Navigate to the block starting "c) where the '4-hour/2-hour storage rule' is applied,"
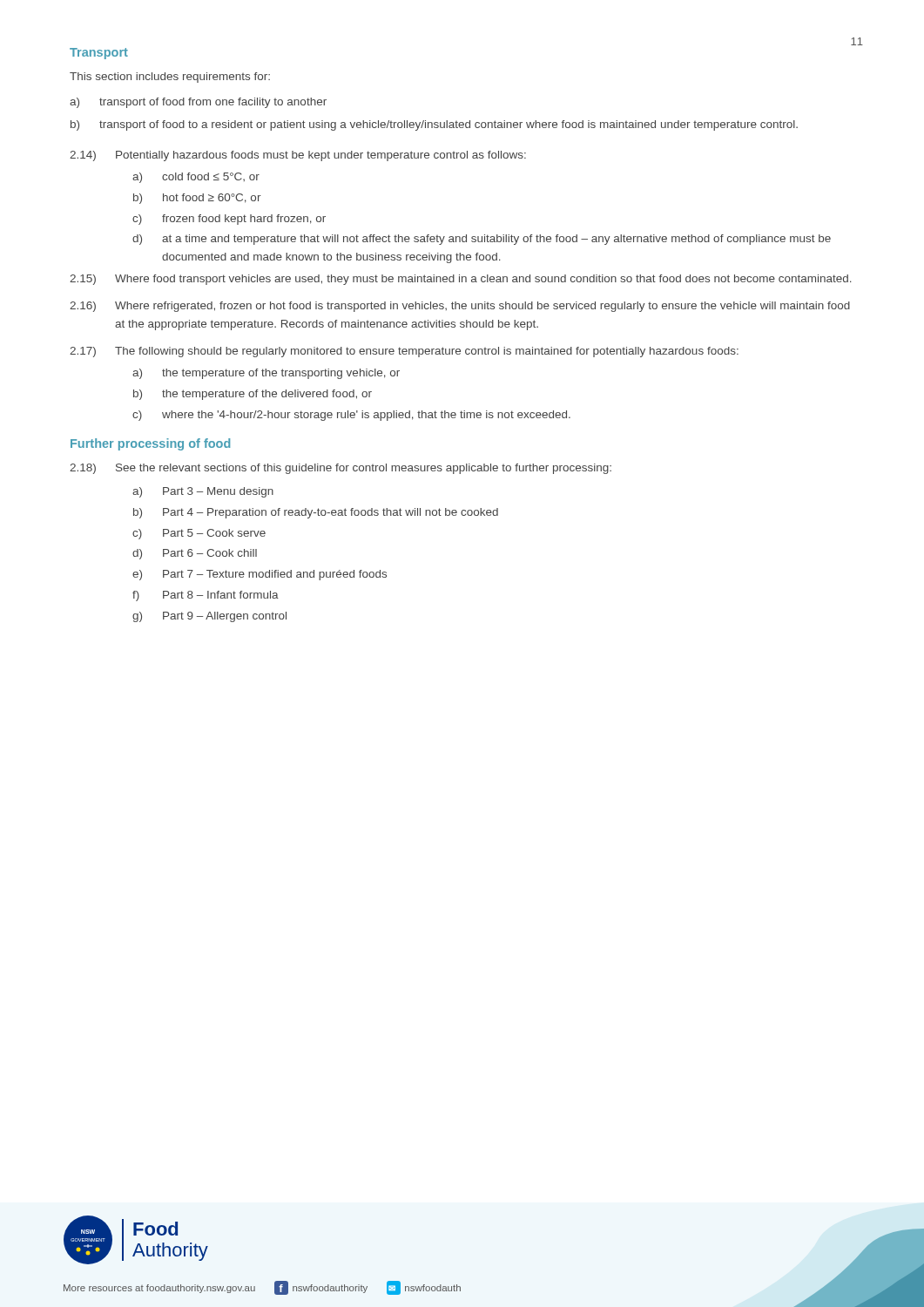Viewport: 924px width, 1307px height. (x=352, y=415)
